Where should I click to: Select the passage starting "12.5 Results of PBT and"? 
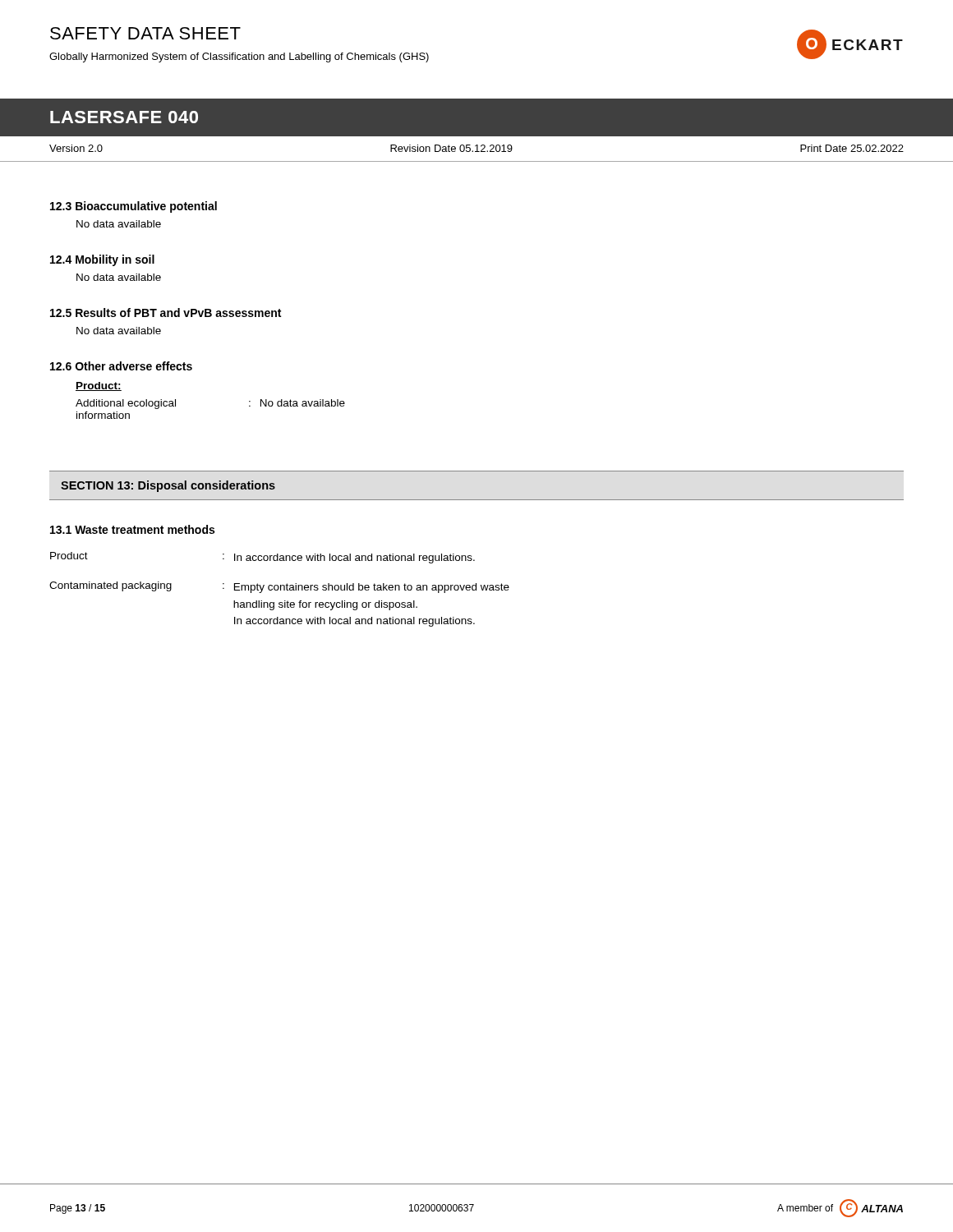click(x=165, y=313)
